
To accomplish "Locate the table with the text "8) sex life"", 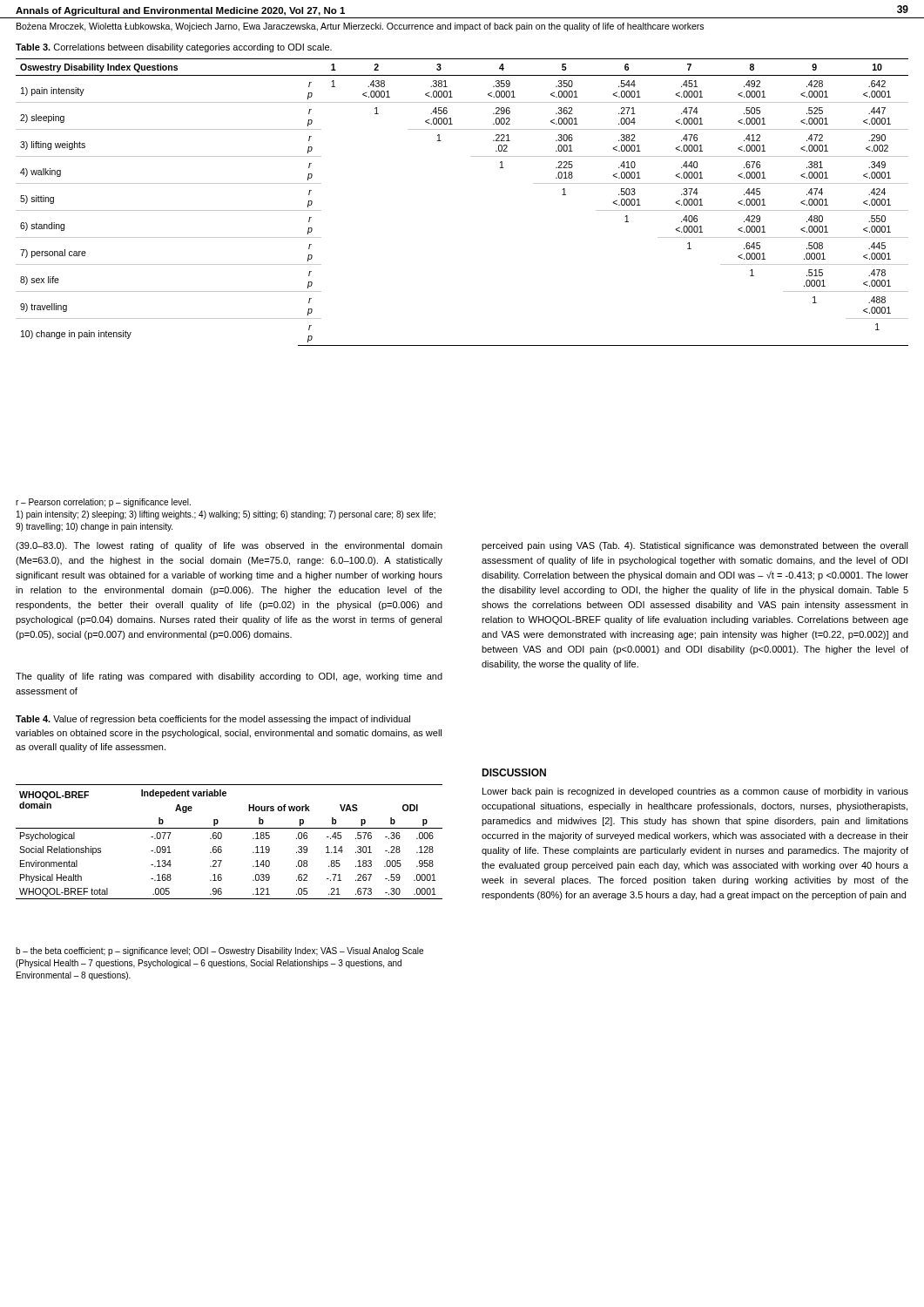I will (462, 202).
